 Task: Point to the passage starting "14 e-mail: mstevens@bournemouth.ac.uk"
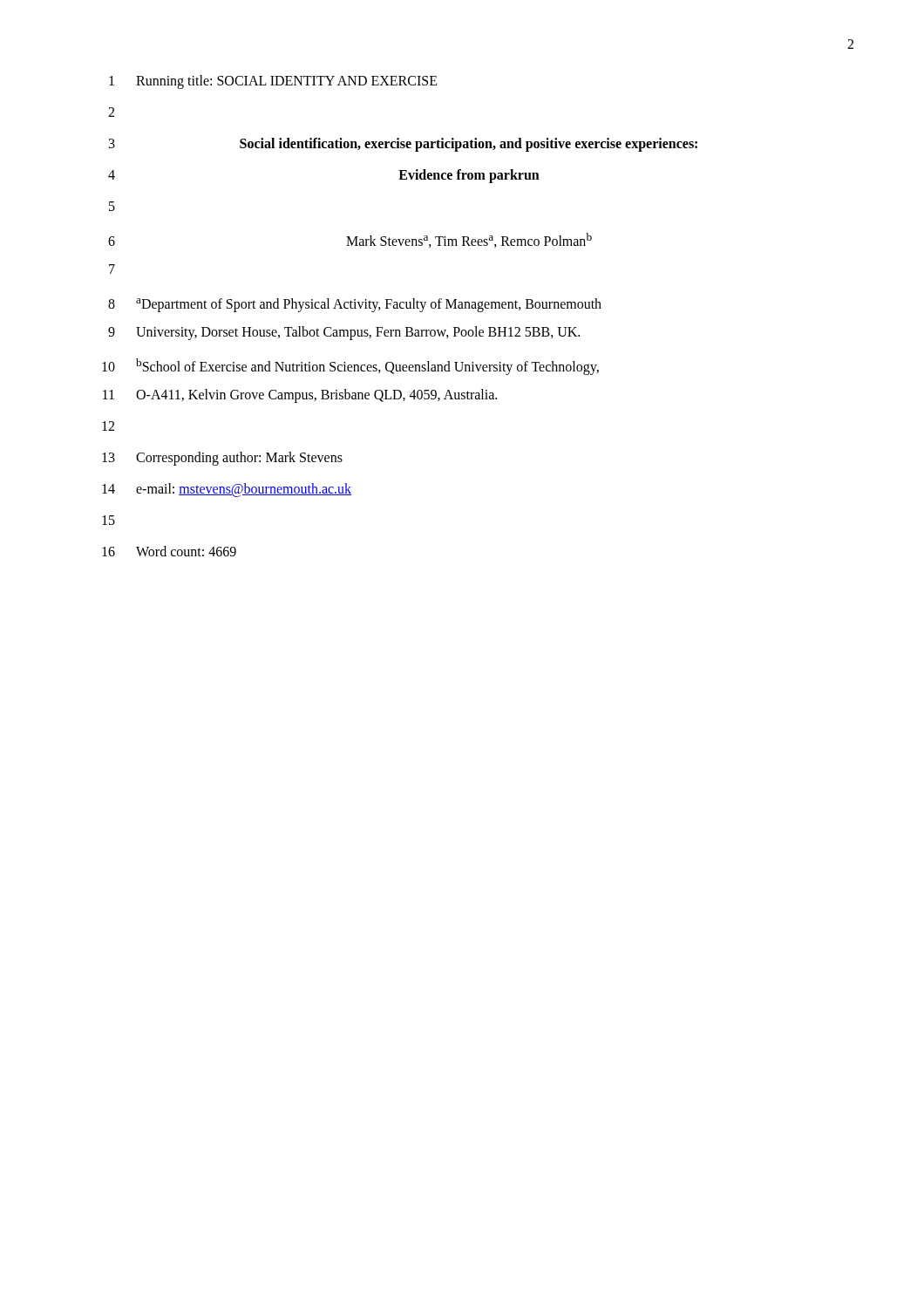(227, 490)
